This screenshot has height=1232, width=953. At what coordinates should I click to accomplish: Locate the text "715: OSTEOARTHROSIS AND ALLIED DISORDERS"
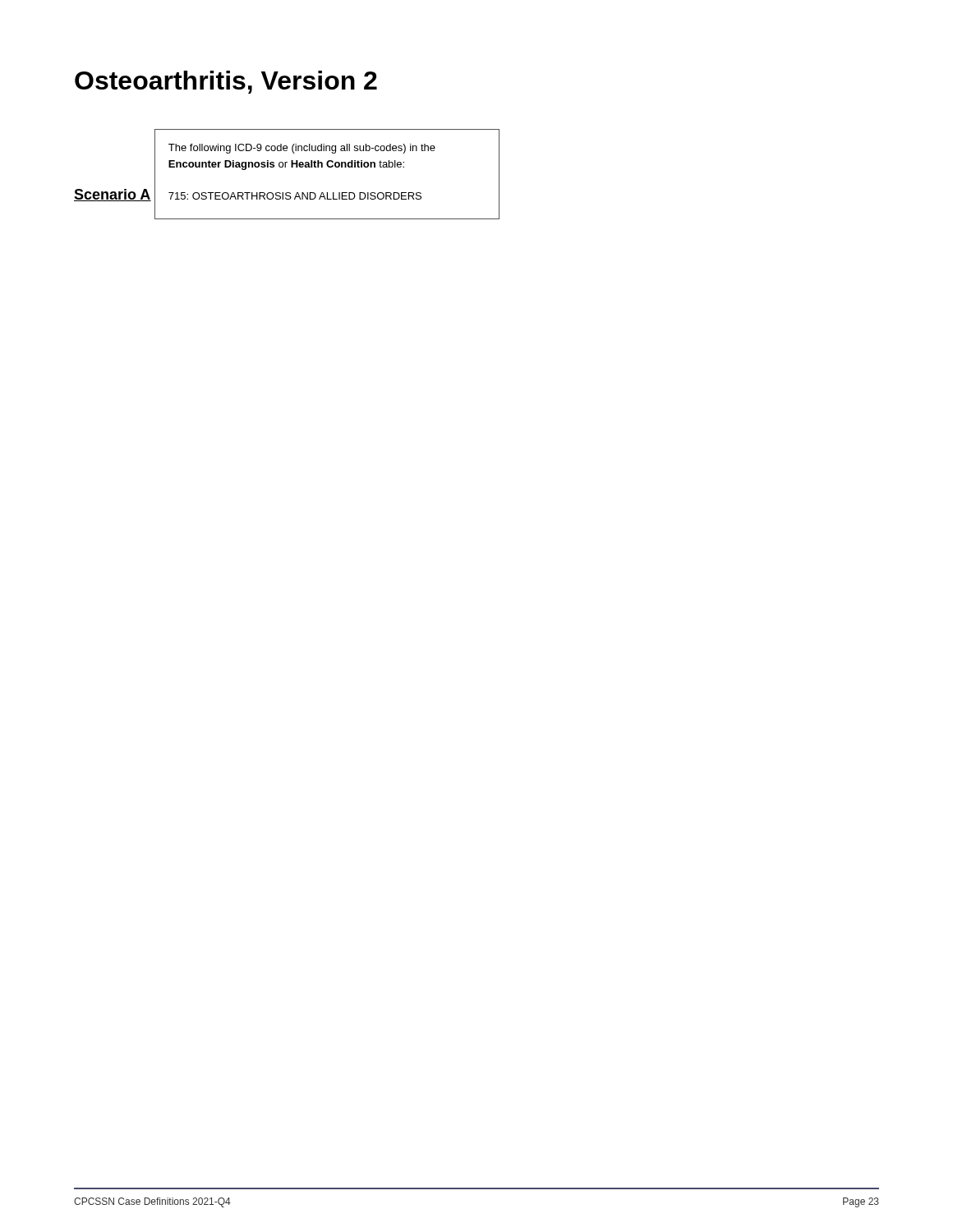[295, 196]
